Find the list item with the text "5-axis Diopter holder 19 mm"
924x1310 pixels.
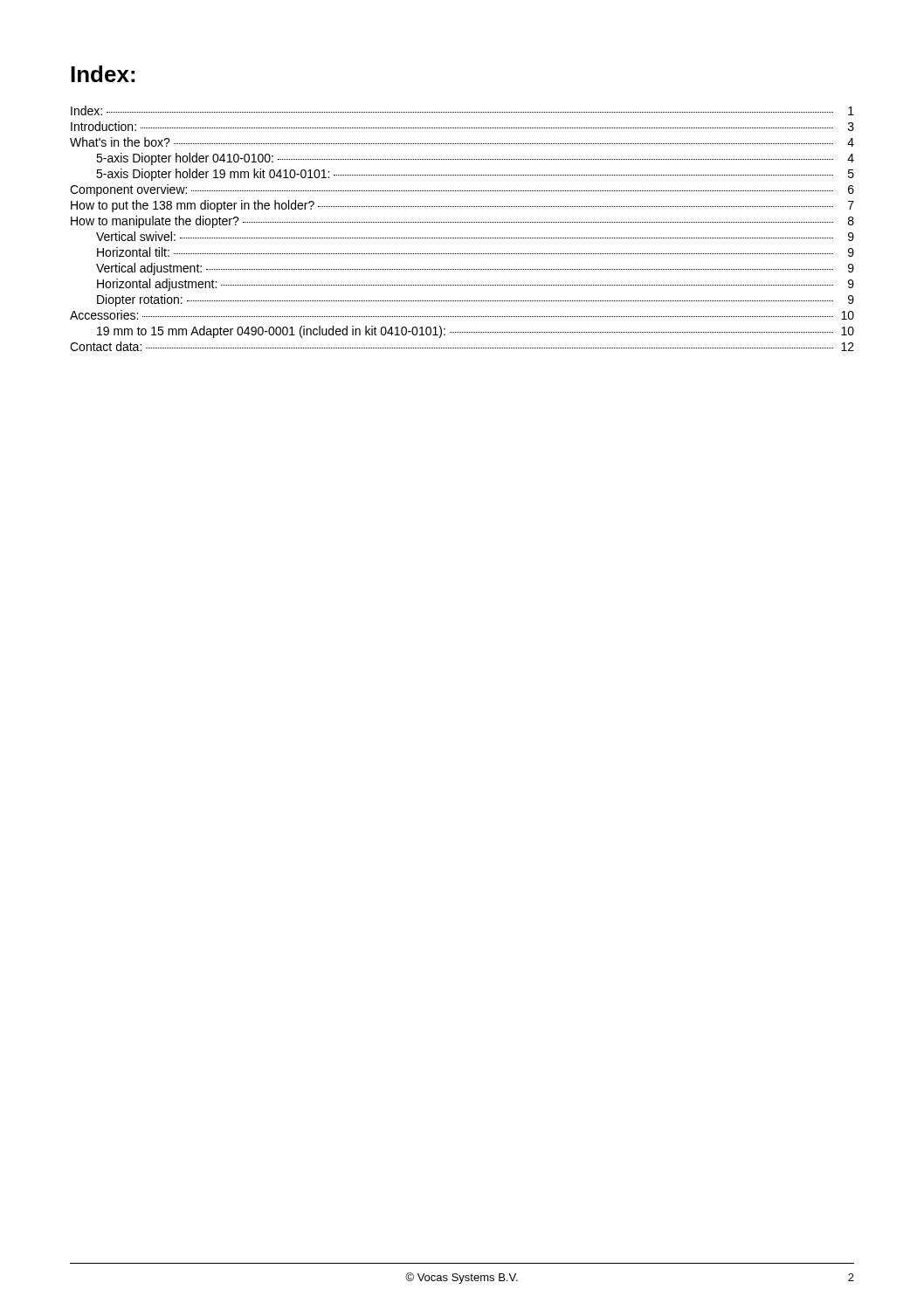tap(462, 174)
